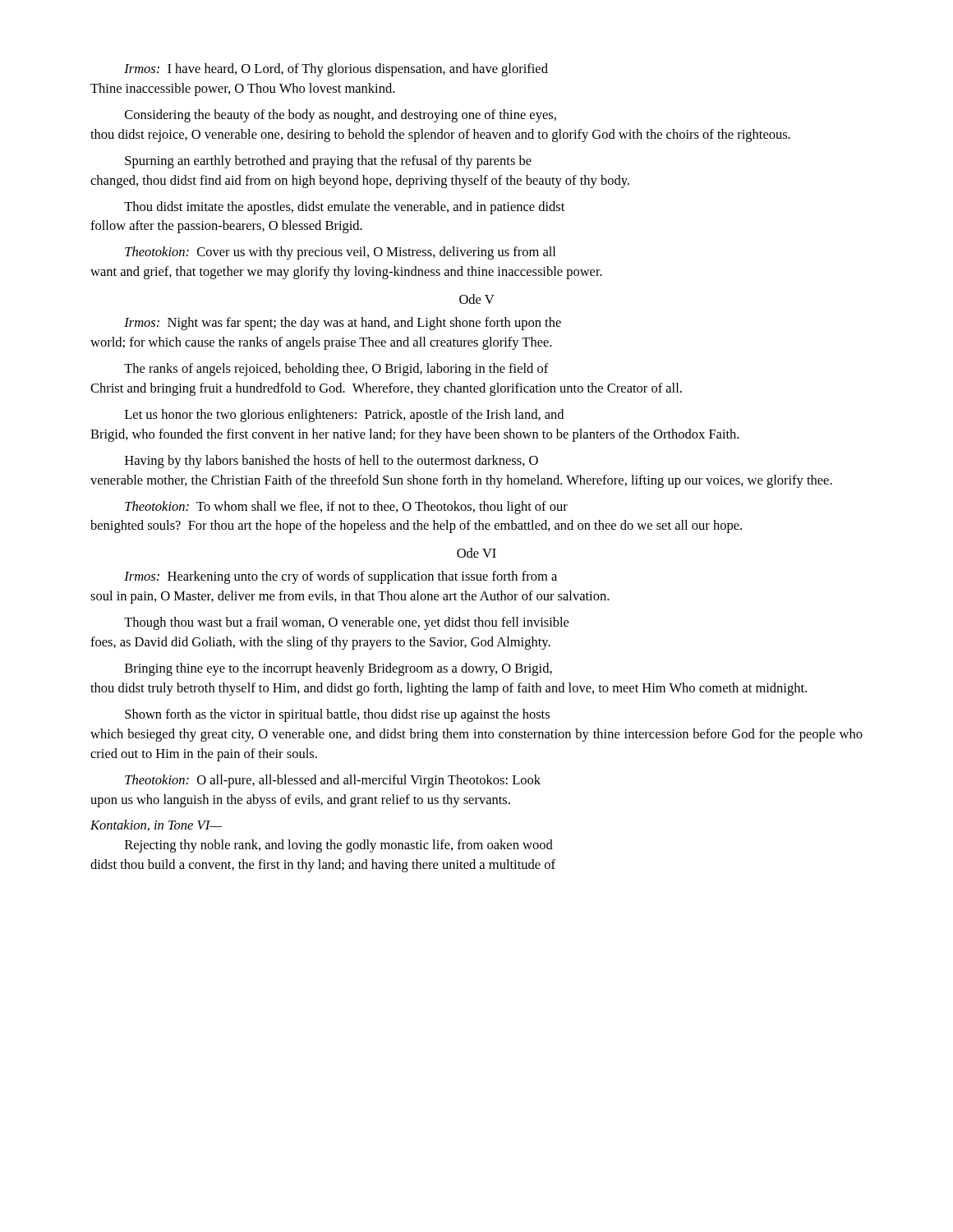953x1232 pixels.
Task: Navigate to the text starting "Having by thy labors banished the"
Action: (476, 470)
